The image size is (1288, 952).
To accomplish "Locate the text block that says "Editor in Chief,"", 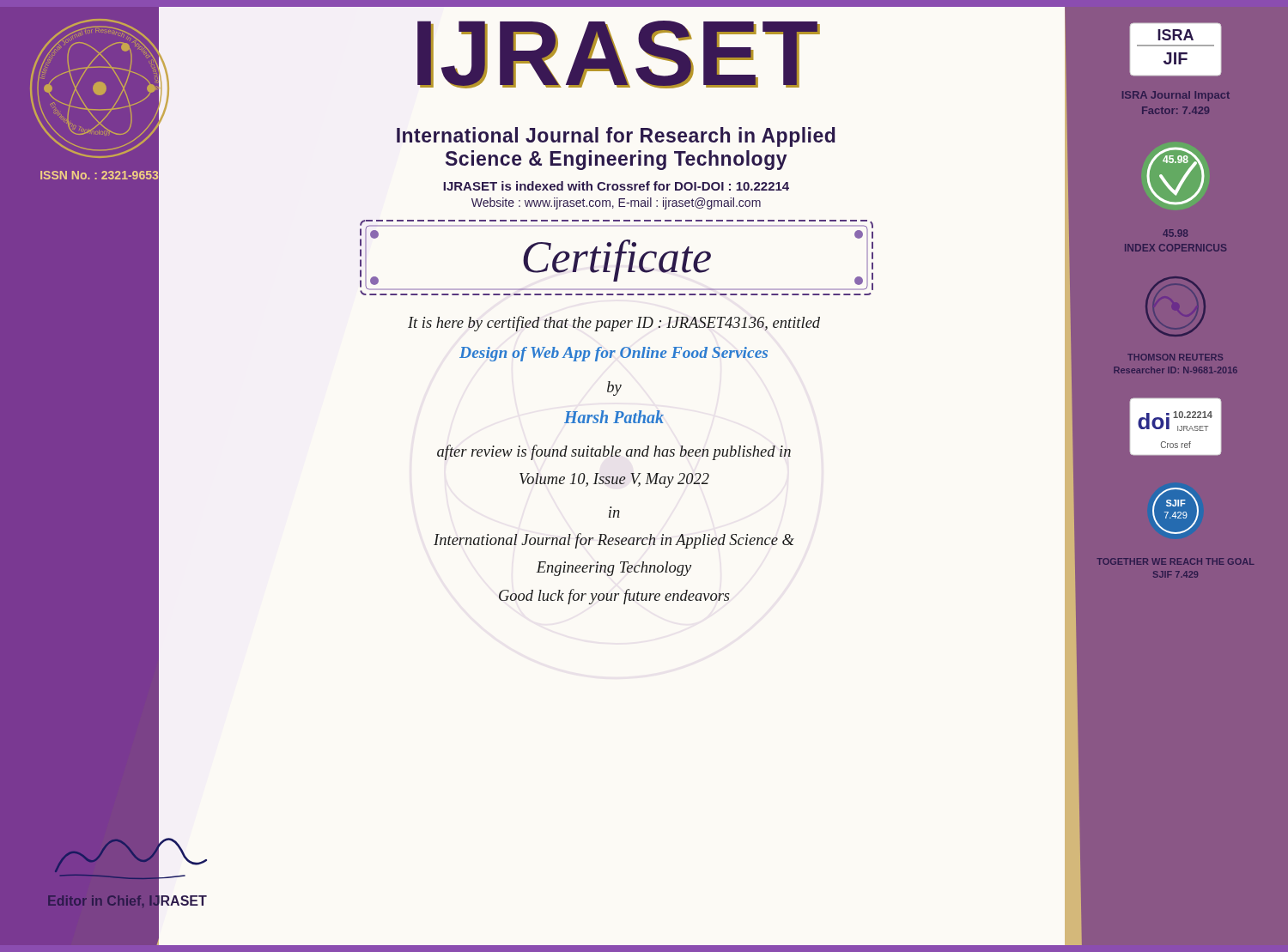I will pyautogui.click(x=127, y=901).
